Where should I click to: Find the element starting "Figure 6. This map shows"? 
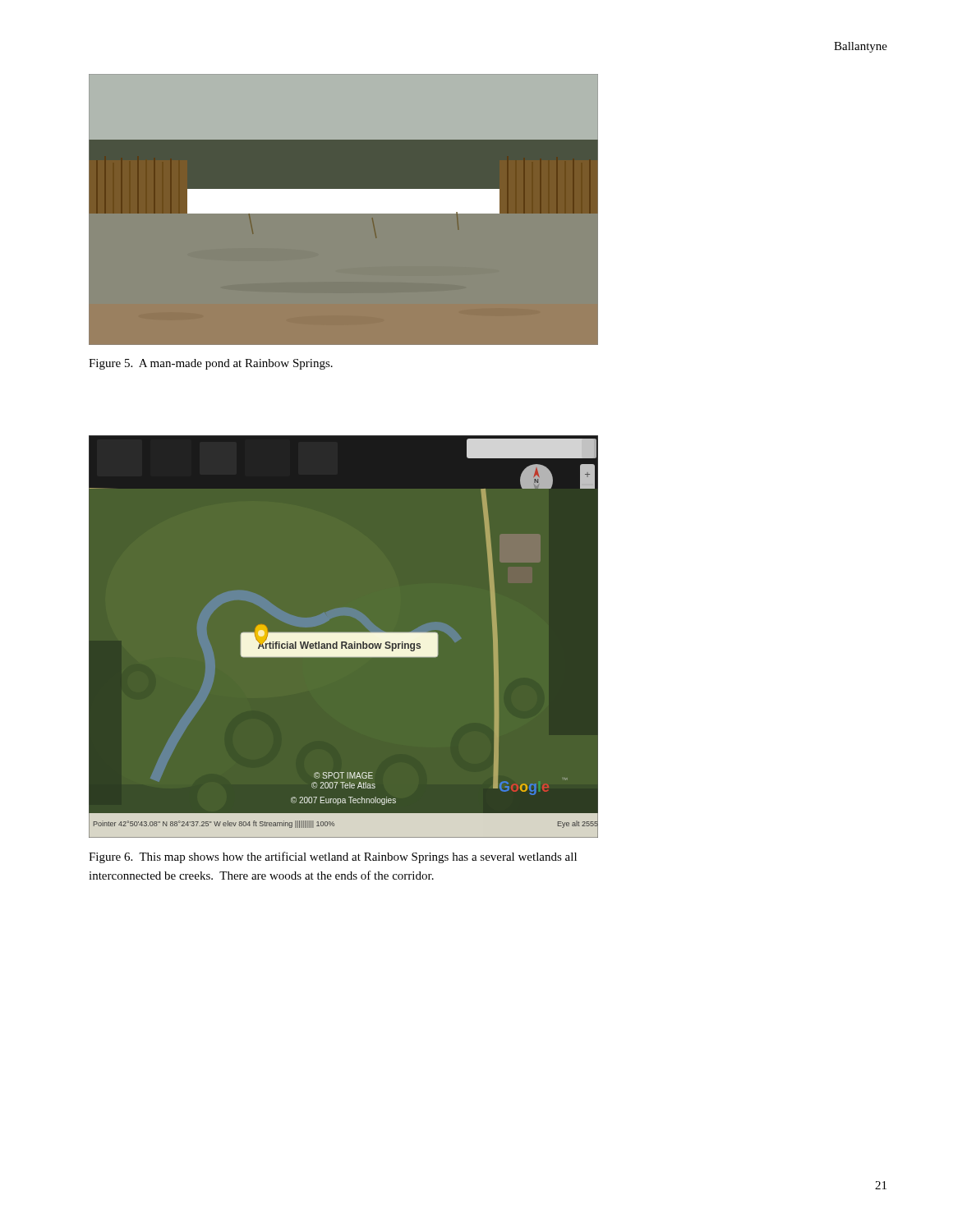pyautogui.click(x=333, y=866)
